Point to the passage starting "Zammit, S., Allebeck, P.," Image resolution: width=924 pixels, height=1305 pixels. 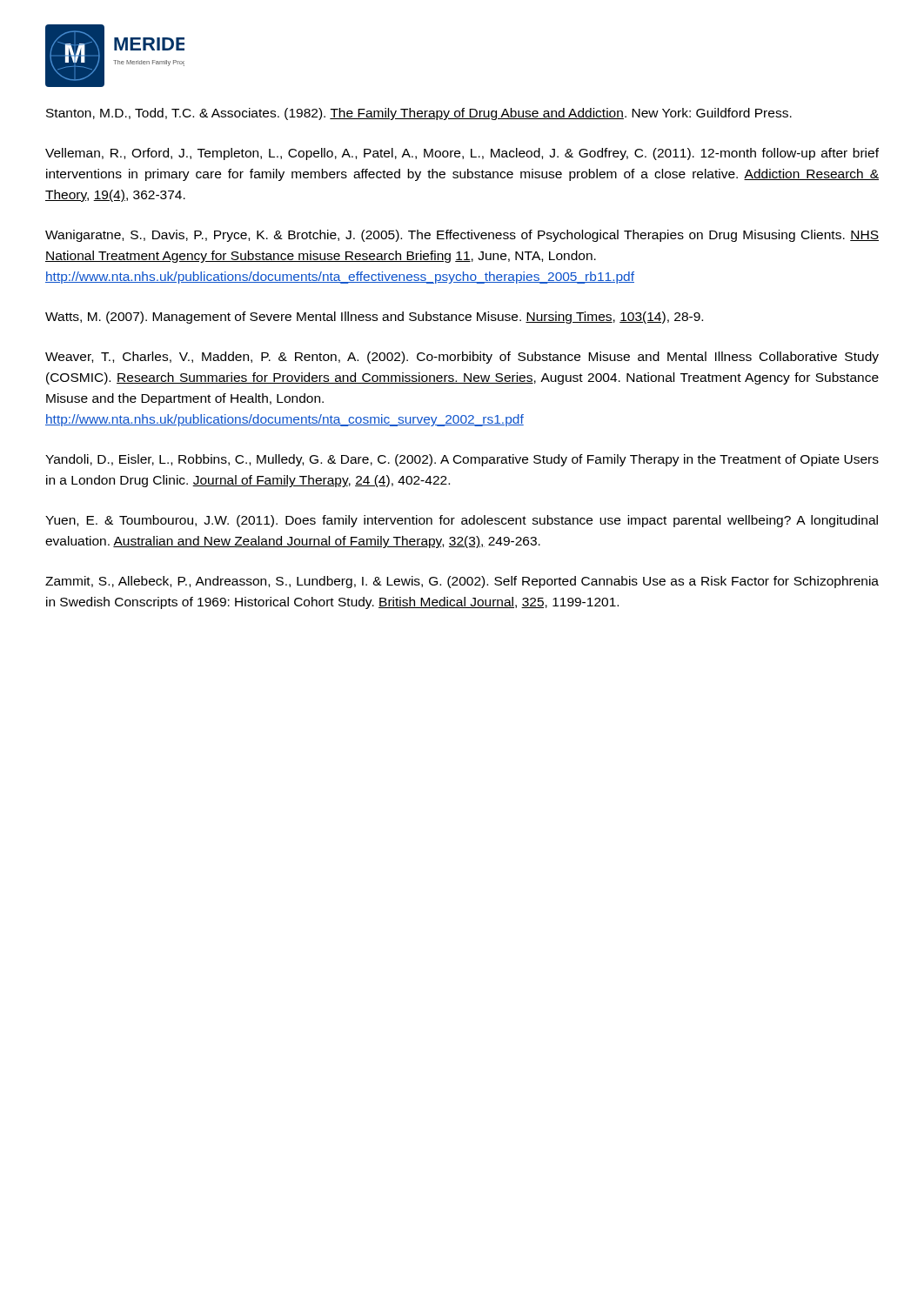(462, 591)
